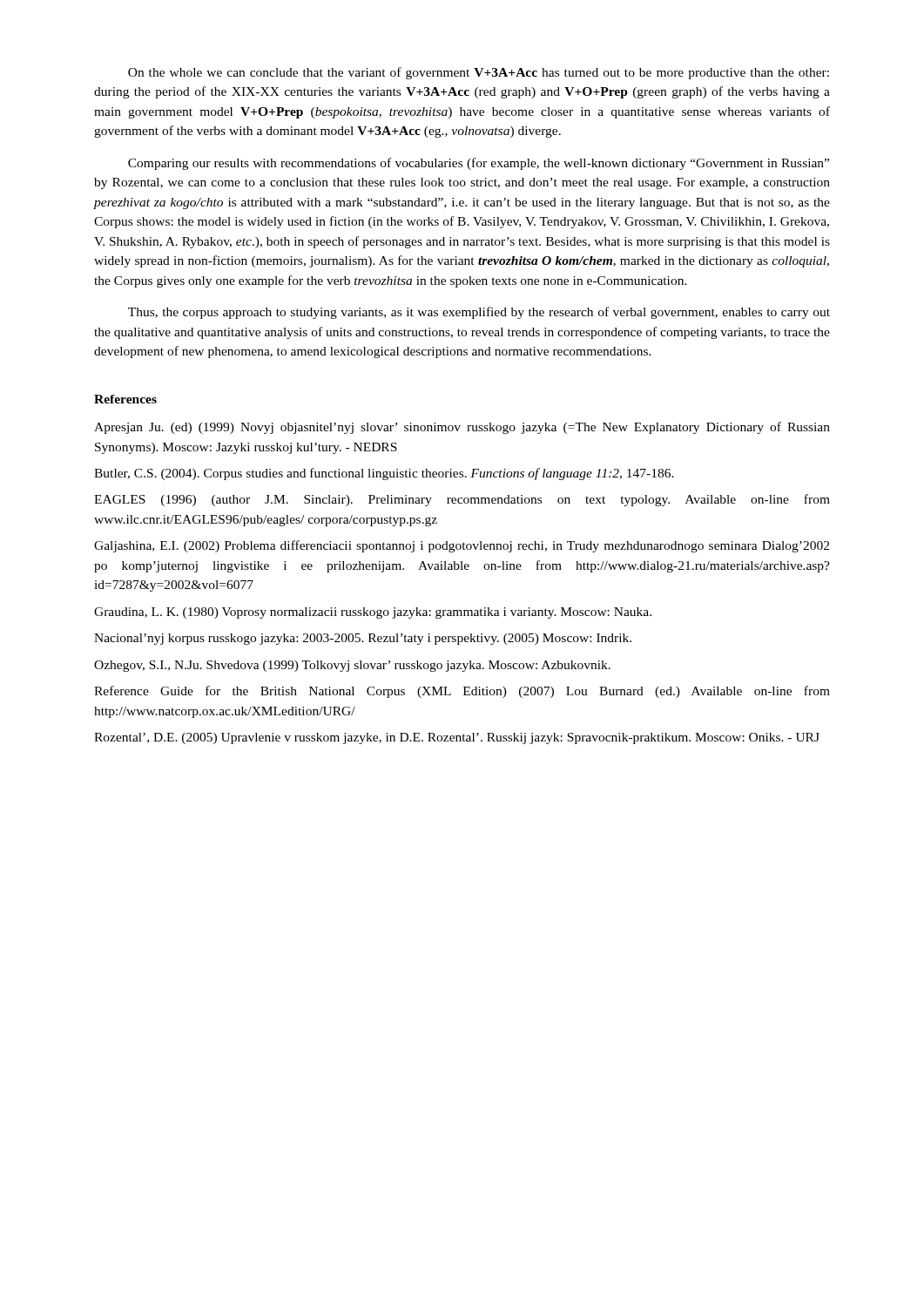
Task: Navigate to the element starting "Reference Guide for the British National Corpus (XML"
Action: click(462, 700)
